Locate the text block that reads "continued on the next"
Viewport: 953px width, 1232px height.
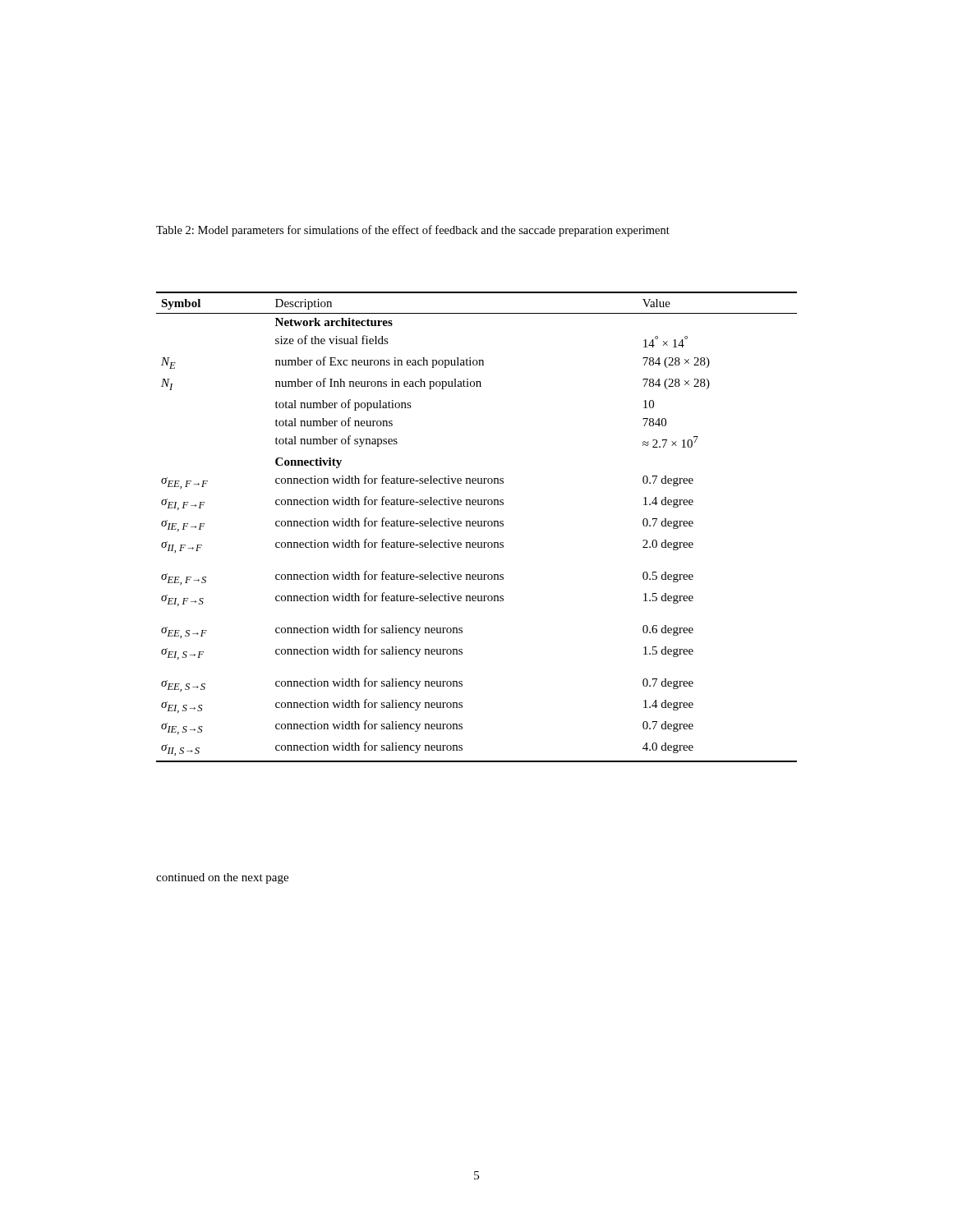(222, 877)
